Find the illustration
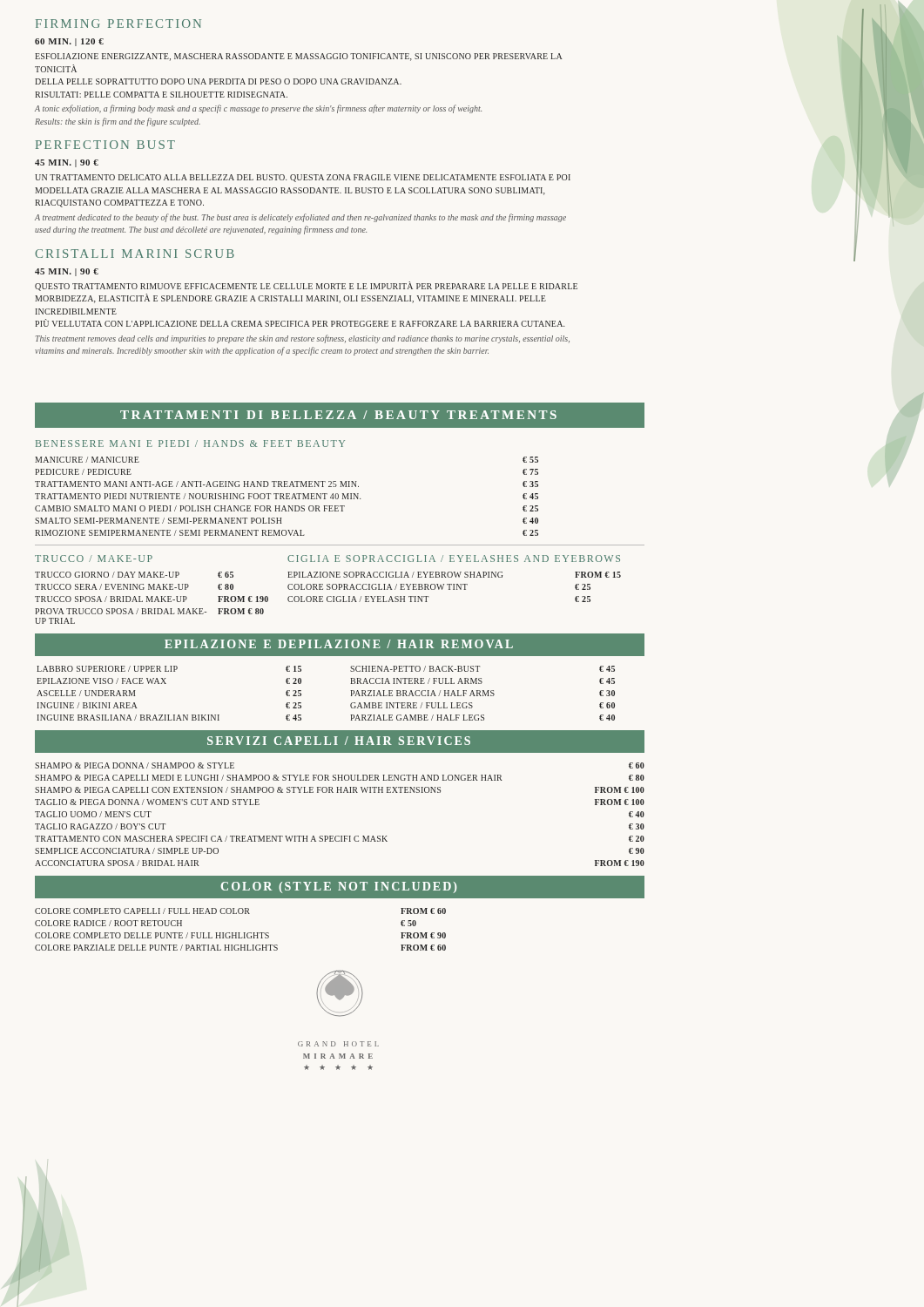This screenshot has width=924, height=1307. click(767, 244)
